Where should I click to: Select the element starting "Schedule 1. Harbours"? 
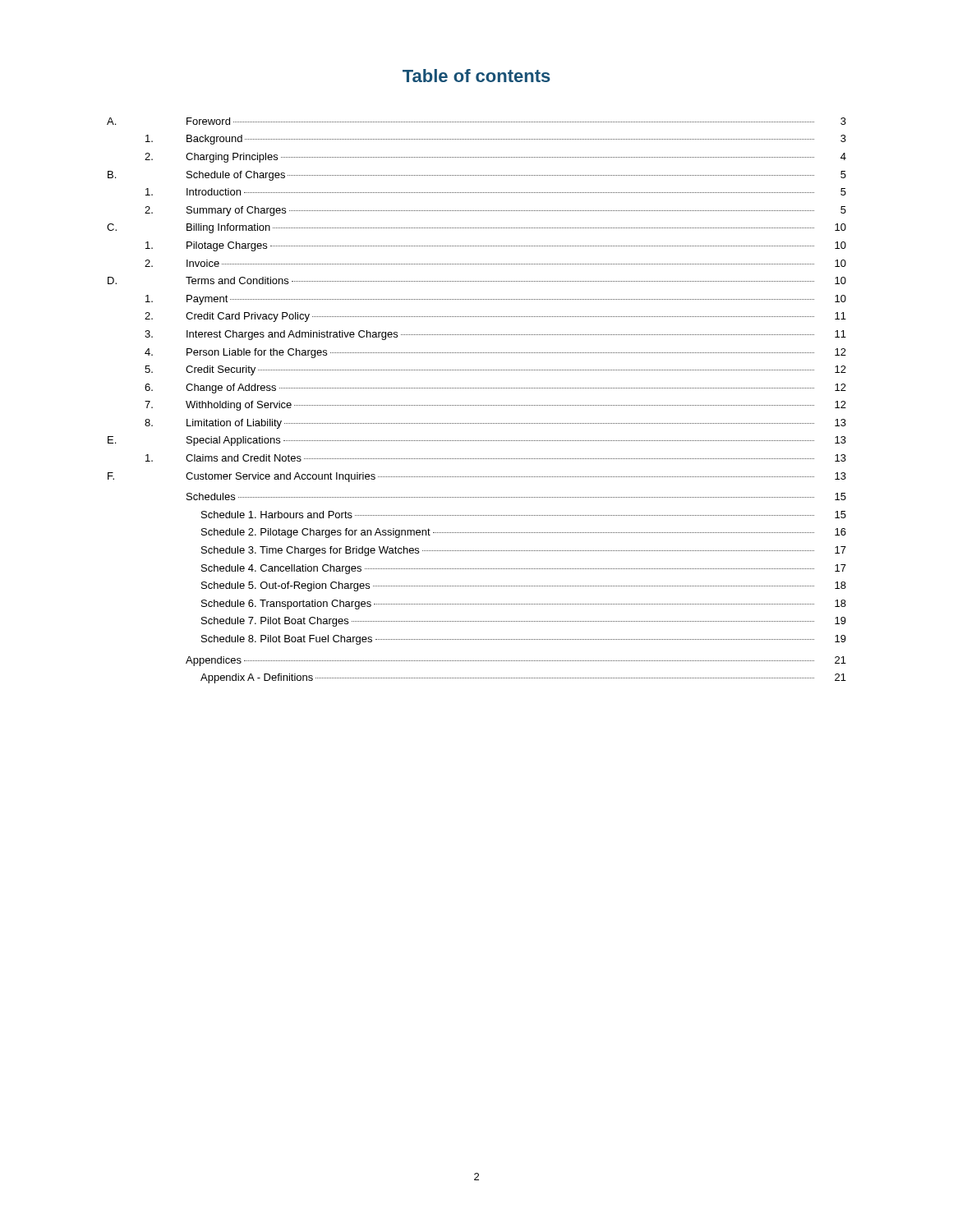[516, 514]
